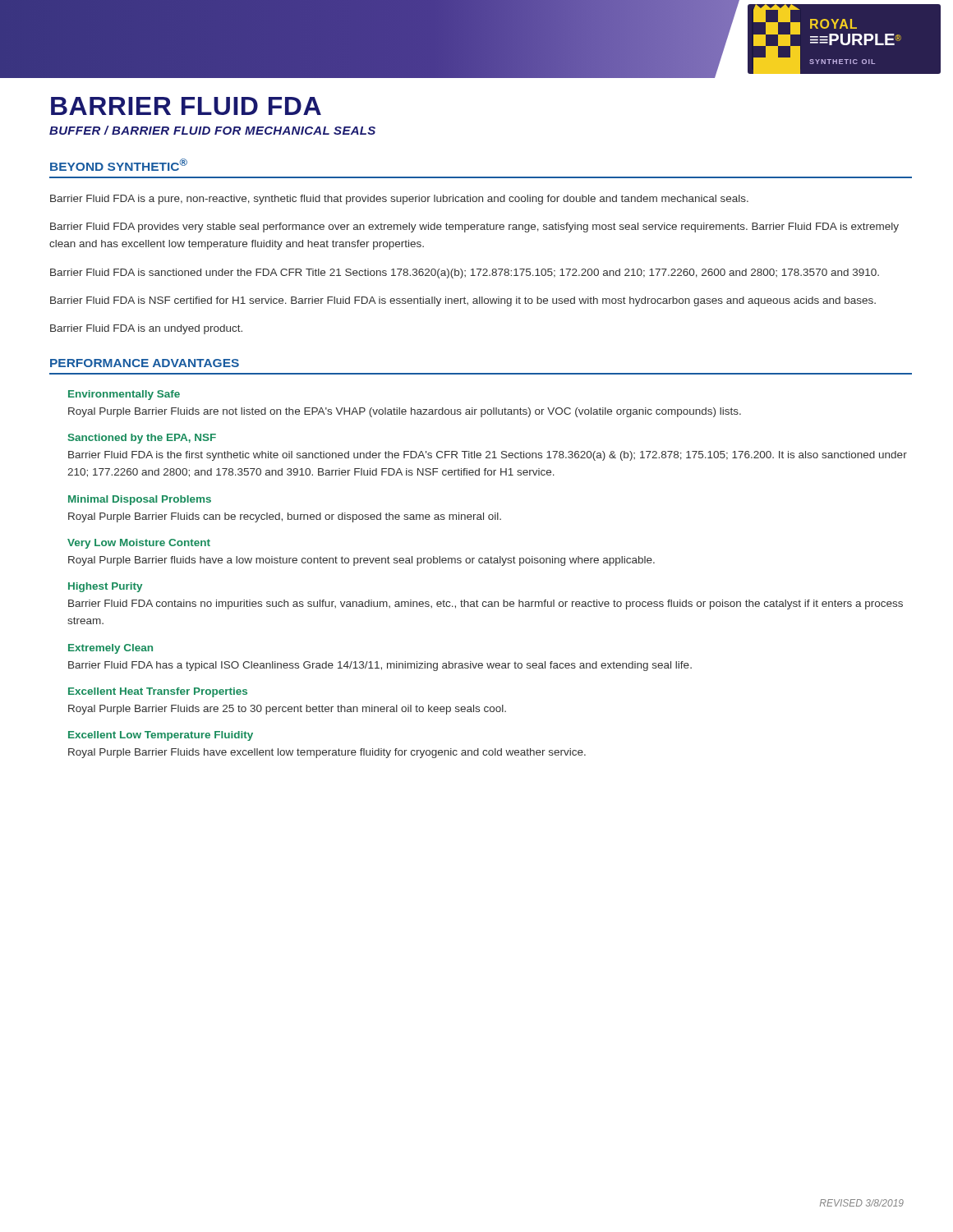This screenshot has width=953, height=1232.
Task: Locate the text "Barrier Fluid FDA is an undyed product."
Action: point(146,328)
